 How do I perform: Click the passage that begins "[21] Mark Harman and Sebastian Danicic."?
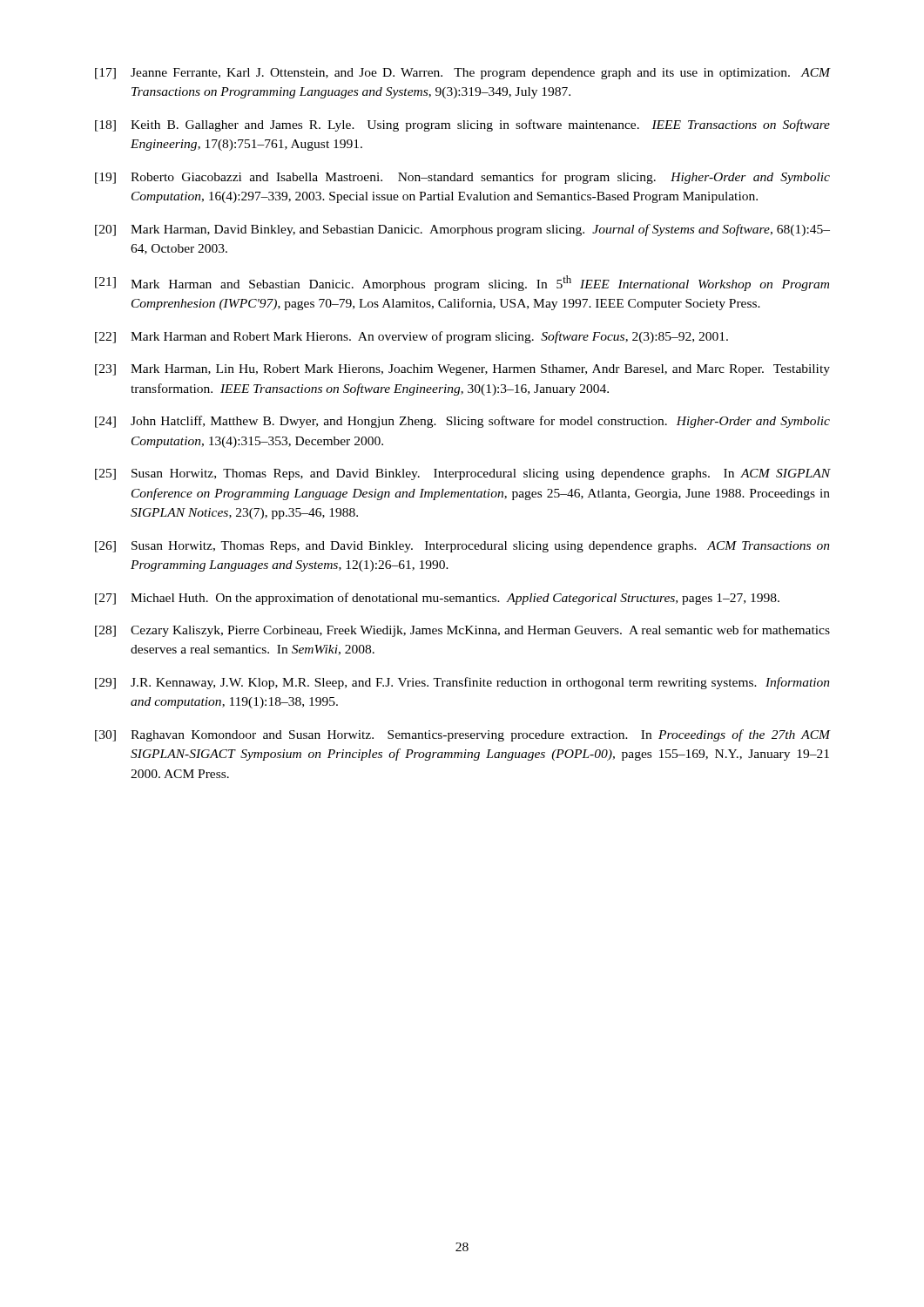point(462,293)
